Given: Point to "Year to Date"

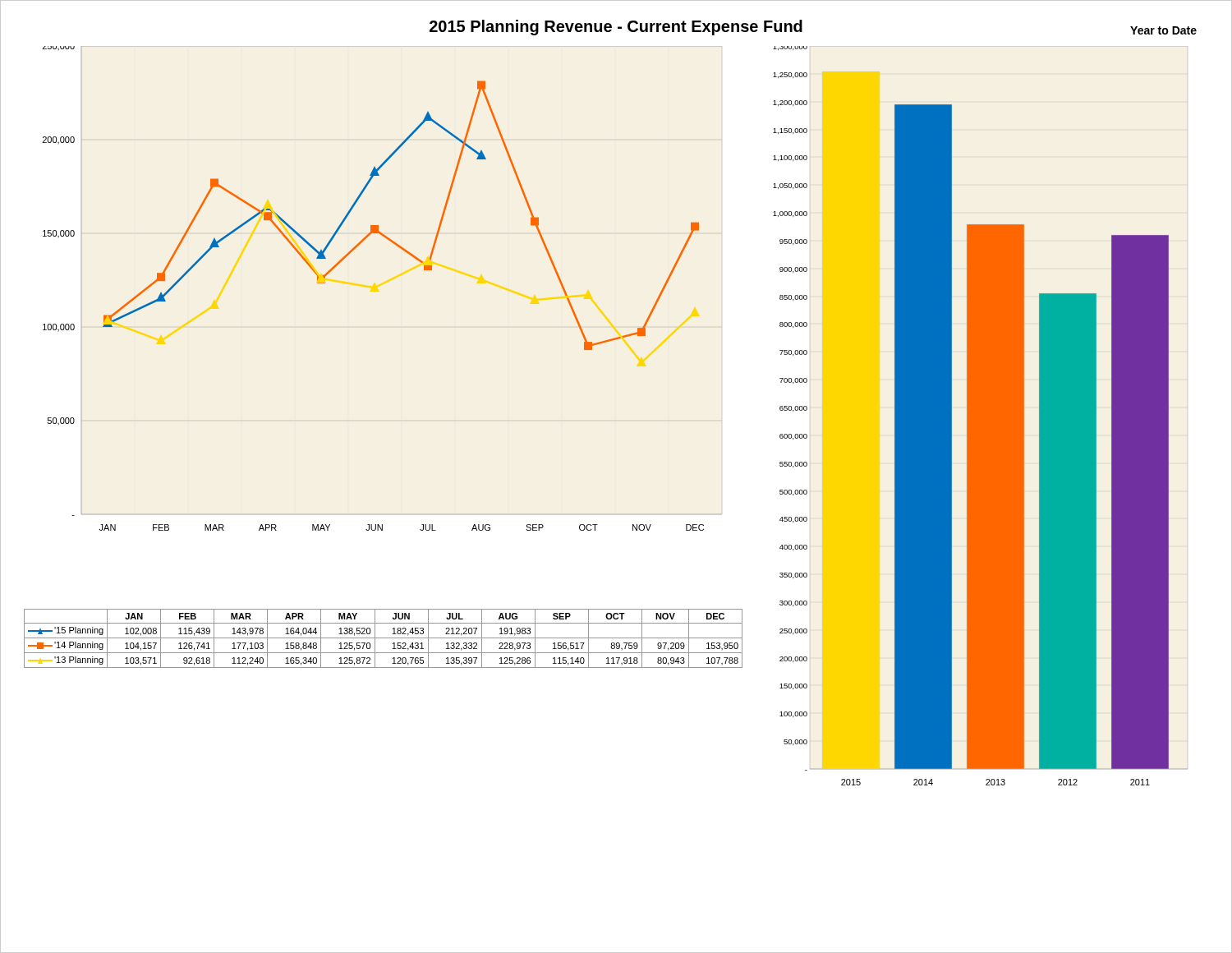Looking at the screenshot, I should [1163, 30].
